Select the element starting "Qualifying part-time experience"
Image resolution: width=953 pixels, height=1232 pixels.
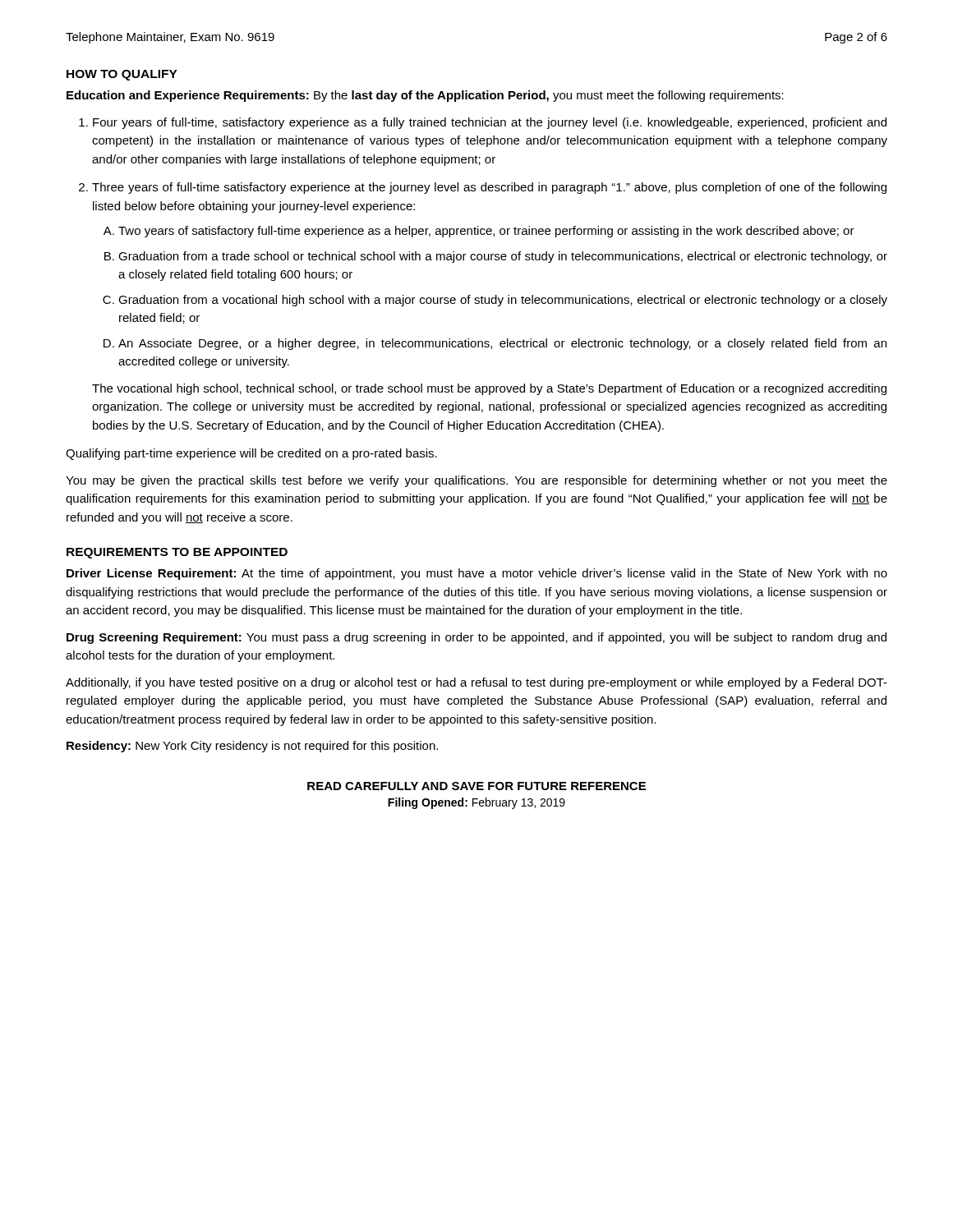(252, 453)
